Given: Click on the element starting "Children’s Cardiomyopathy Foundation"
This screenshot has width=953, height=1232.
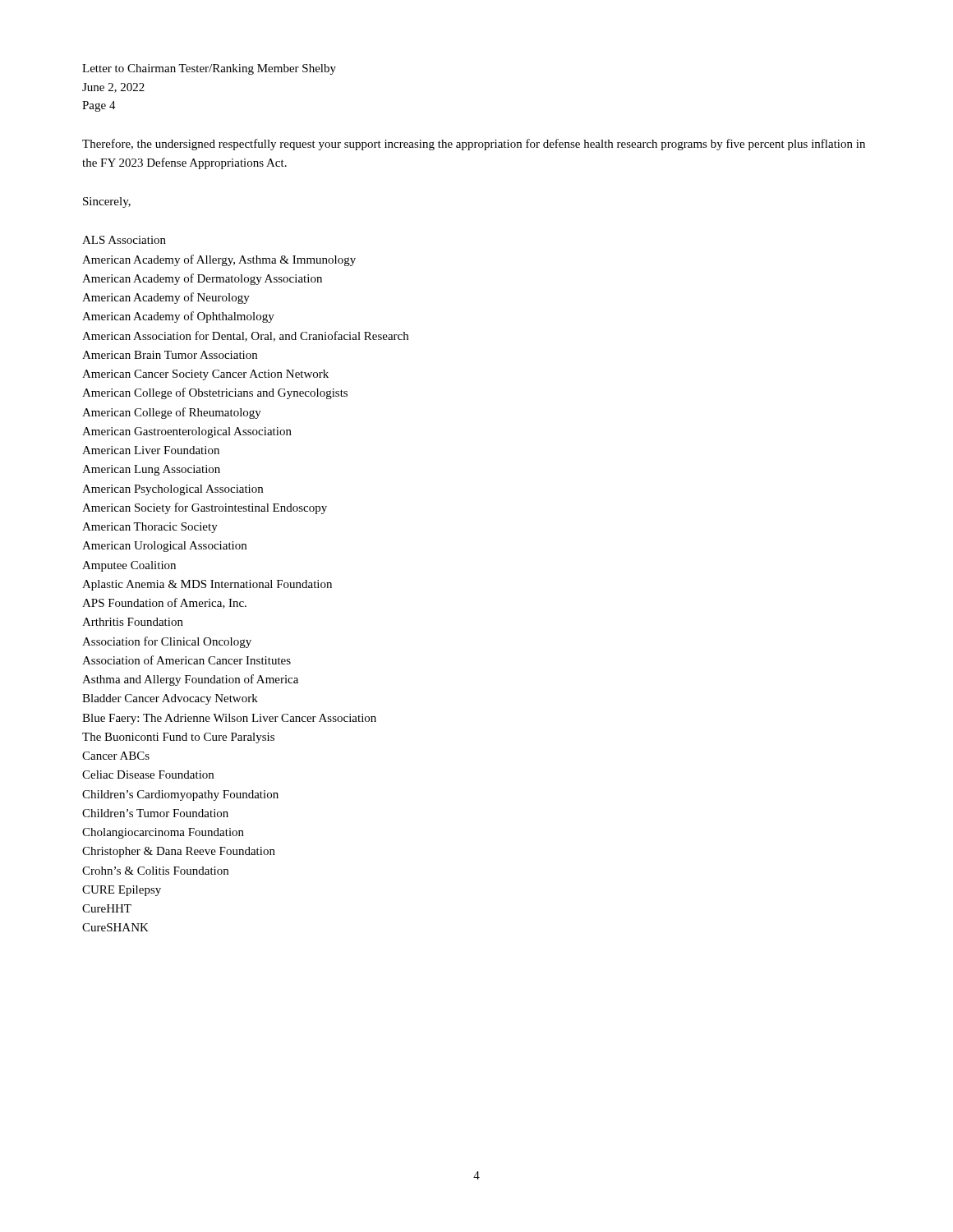Looking at the screenshot, I should 180,794.
